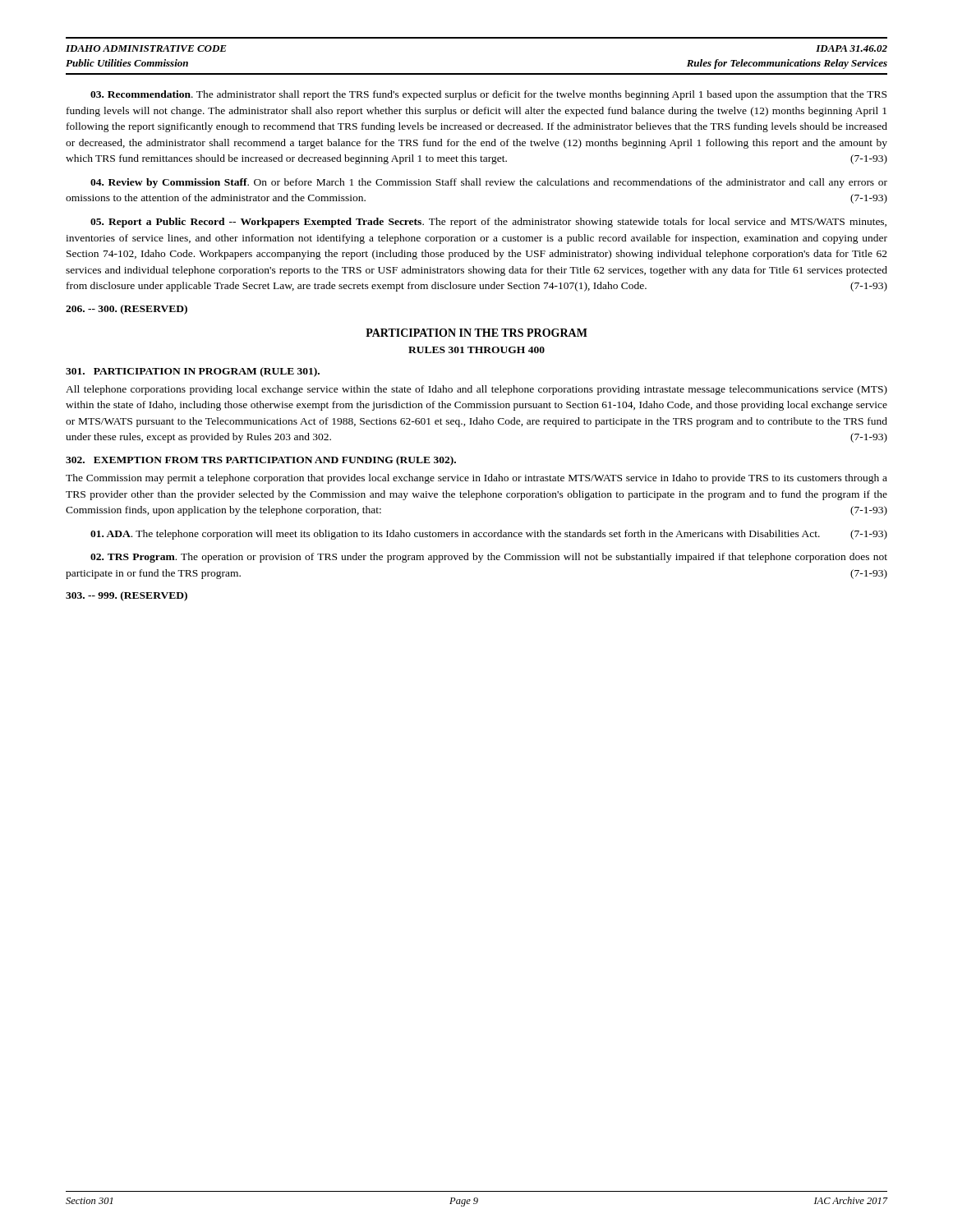This screenshot has width=953, height=1232.
Task: Click on the text block containing "TRS Program. The"
Action: tap(476, 566)
